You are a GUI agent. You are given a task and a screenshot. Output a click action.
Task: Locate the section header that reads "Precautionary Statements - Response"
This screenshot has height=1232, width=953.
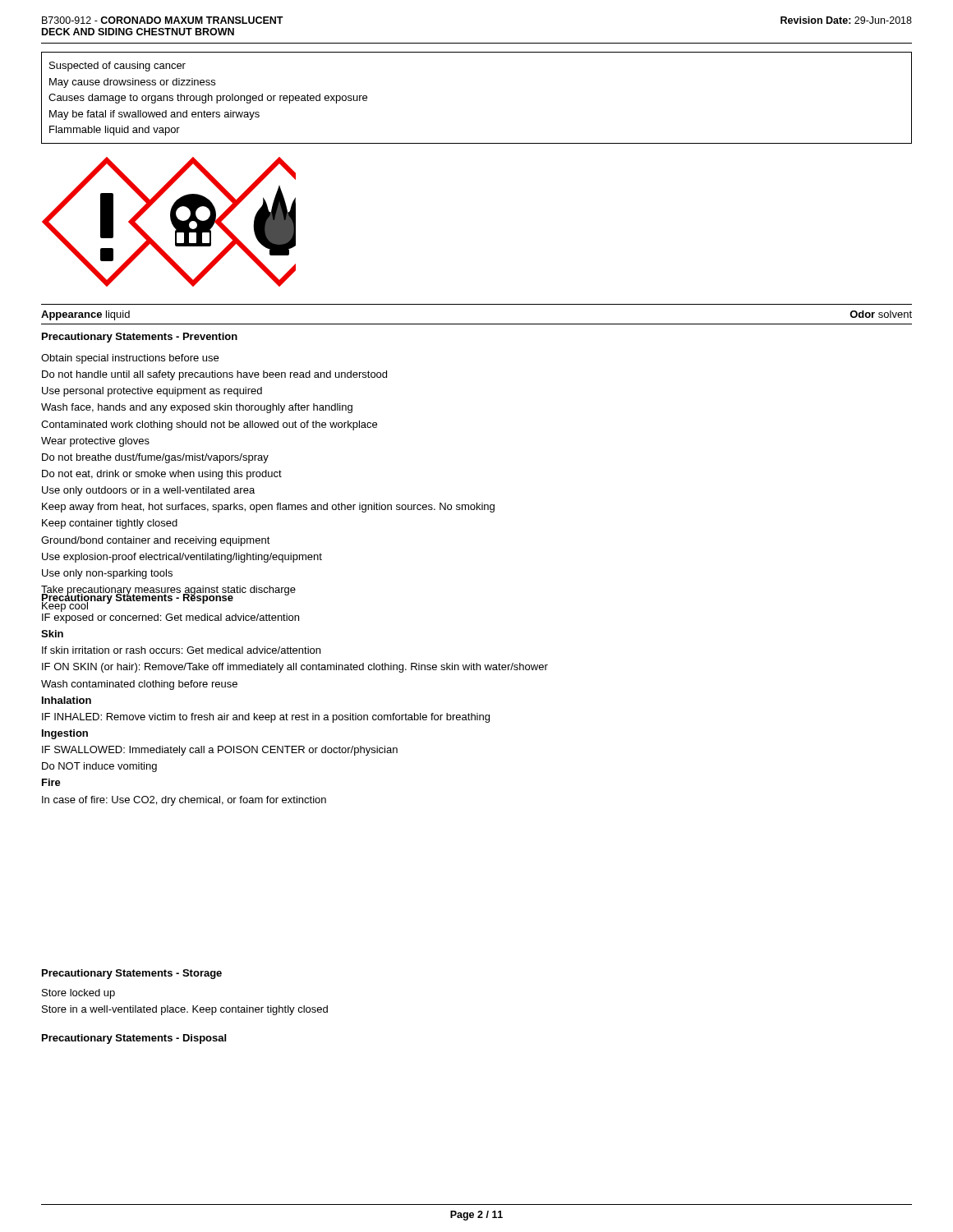(137, 598)
